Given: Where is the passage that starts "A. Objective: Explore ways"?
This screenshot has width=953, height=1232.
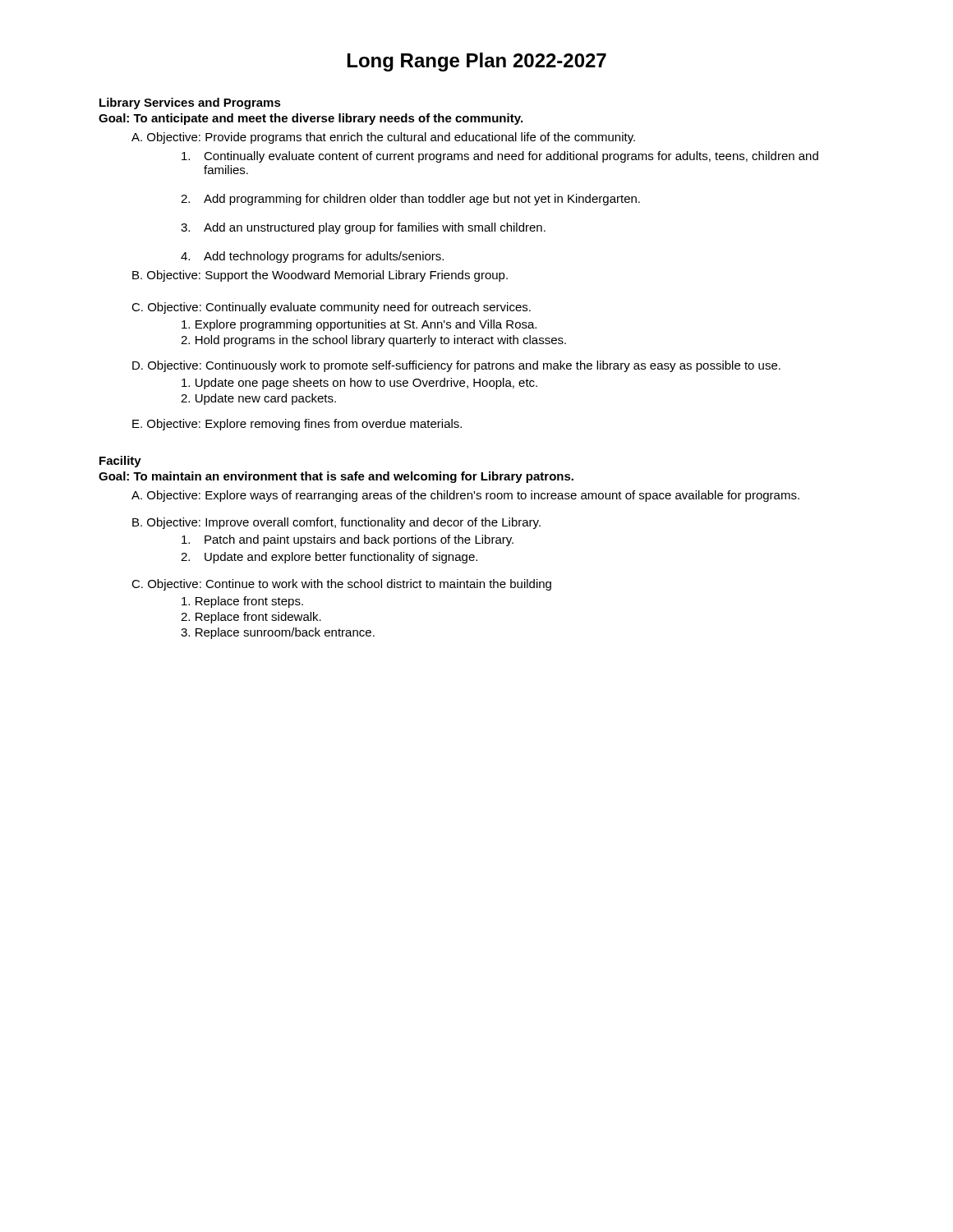Looking at the screenshot, I should 466,495.
